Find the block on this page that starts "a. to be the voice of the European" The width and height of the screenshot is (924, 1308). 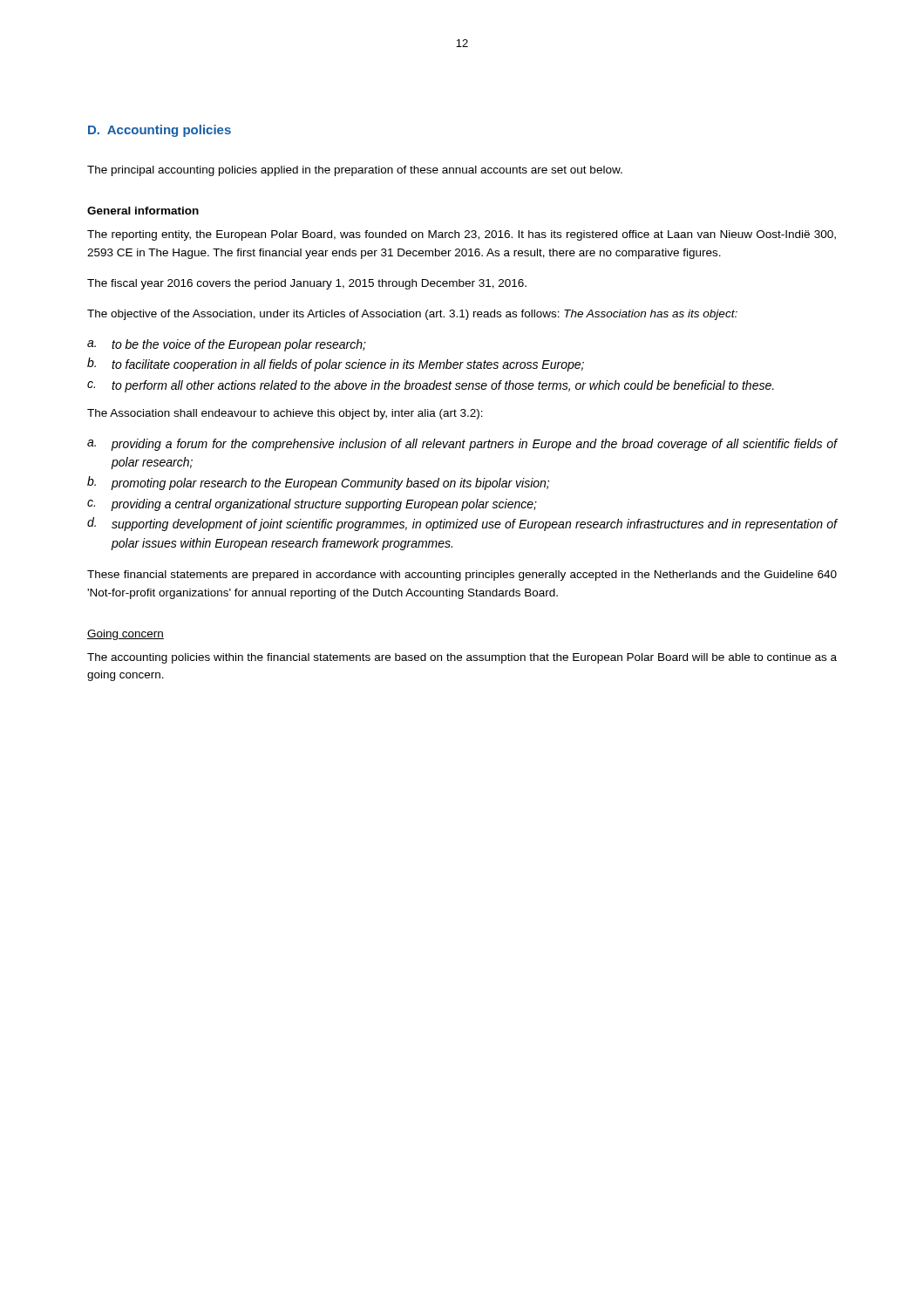point(227,345)
